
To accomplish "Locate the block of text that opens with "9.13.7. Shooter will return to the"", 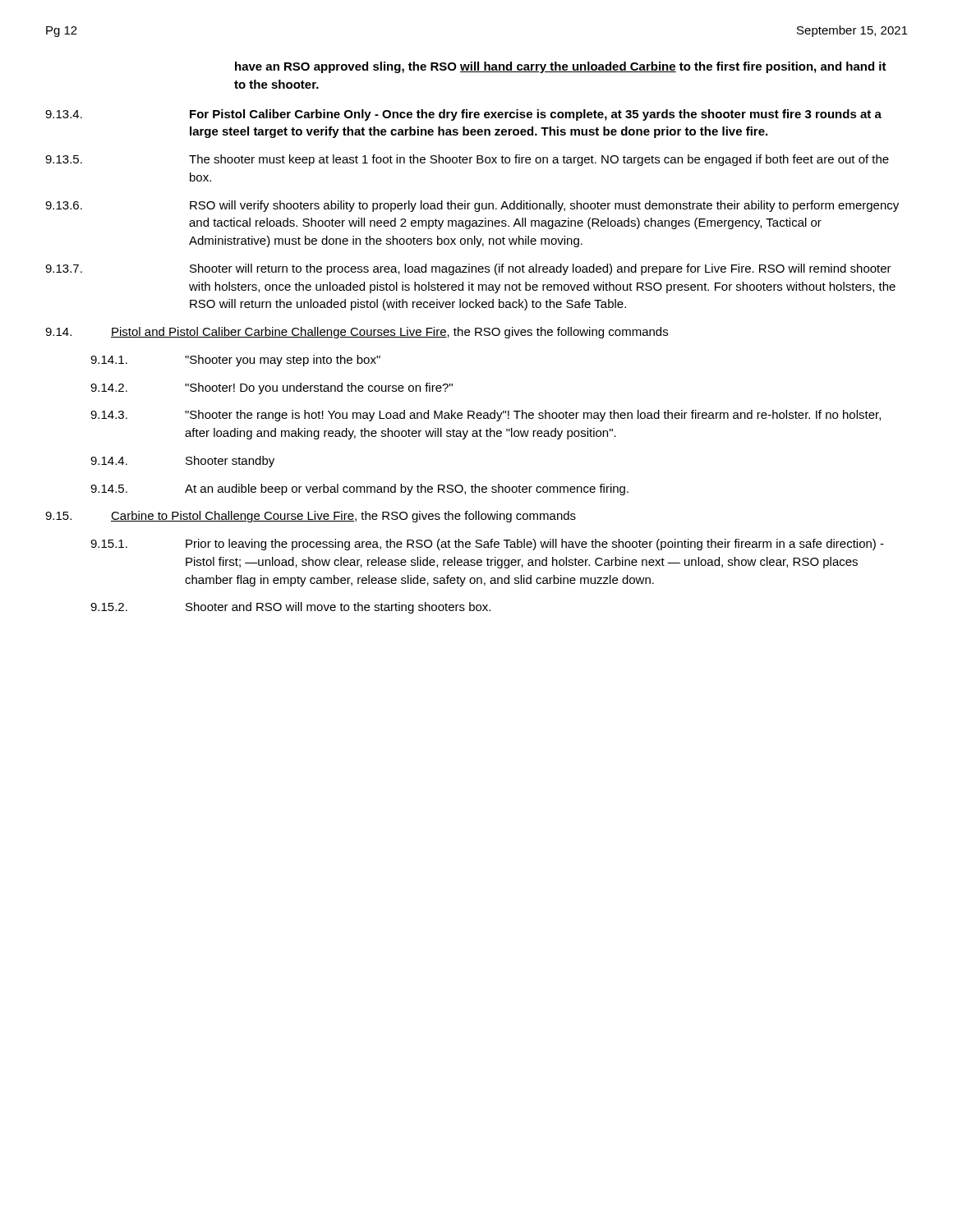I will 472,286.
